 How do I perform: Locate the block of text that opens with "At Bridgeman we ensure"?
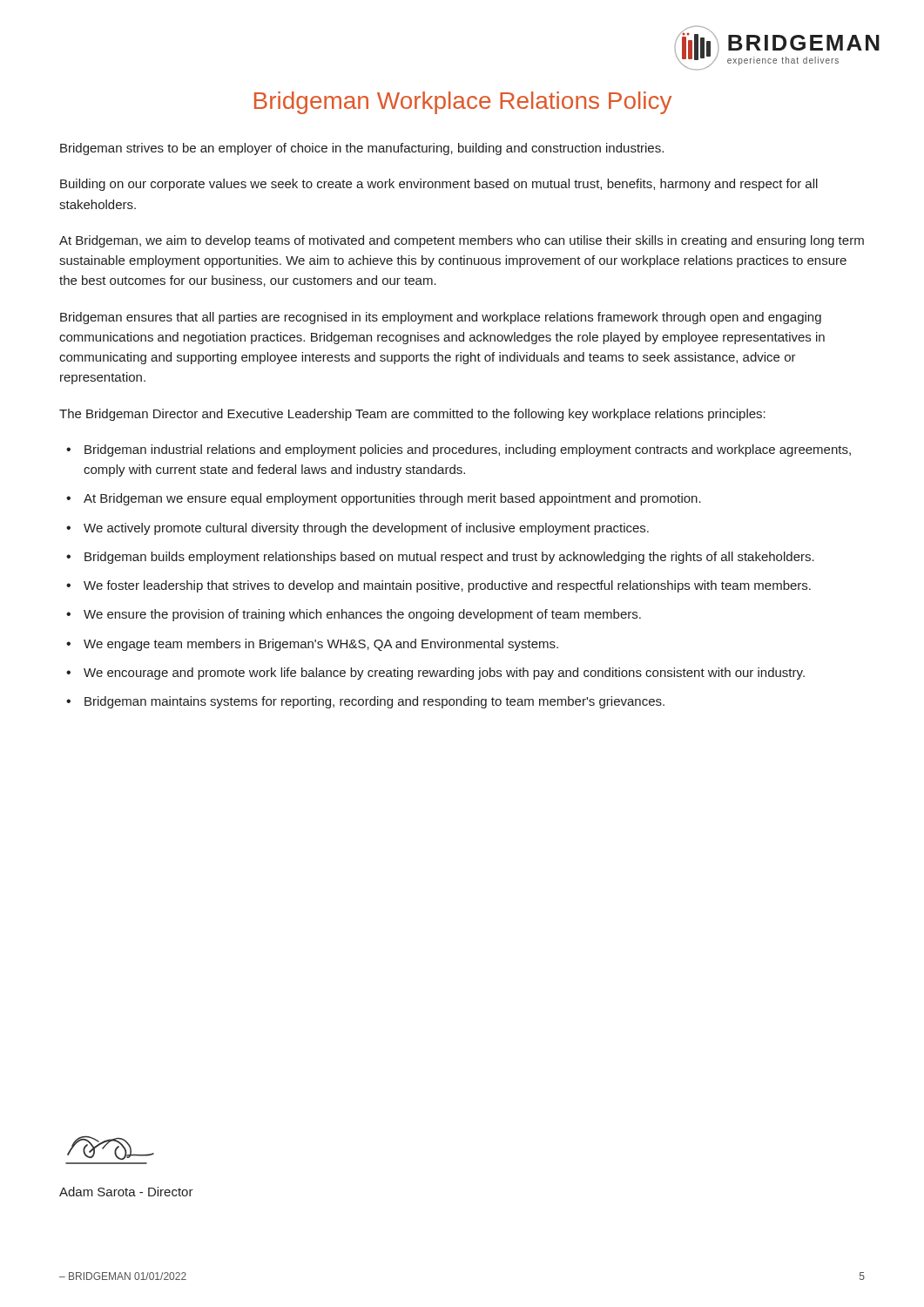393,498
